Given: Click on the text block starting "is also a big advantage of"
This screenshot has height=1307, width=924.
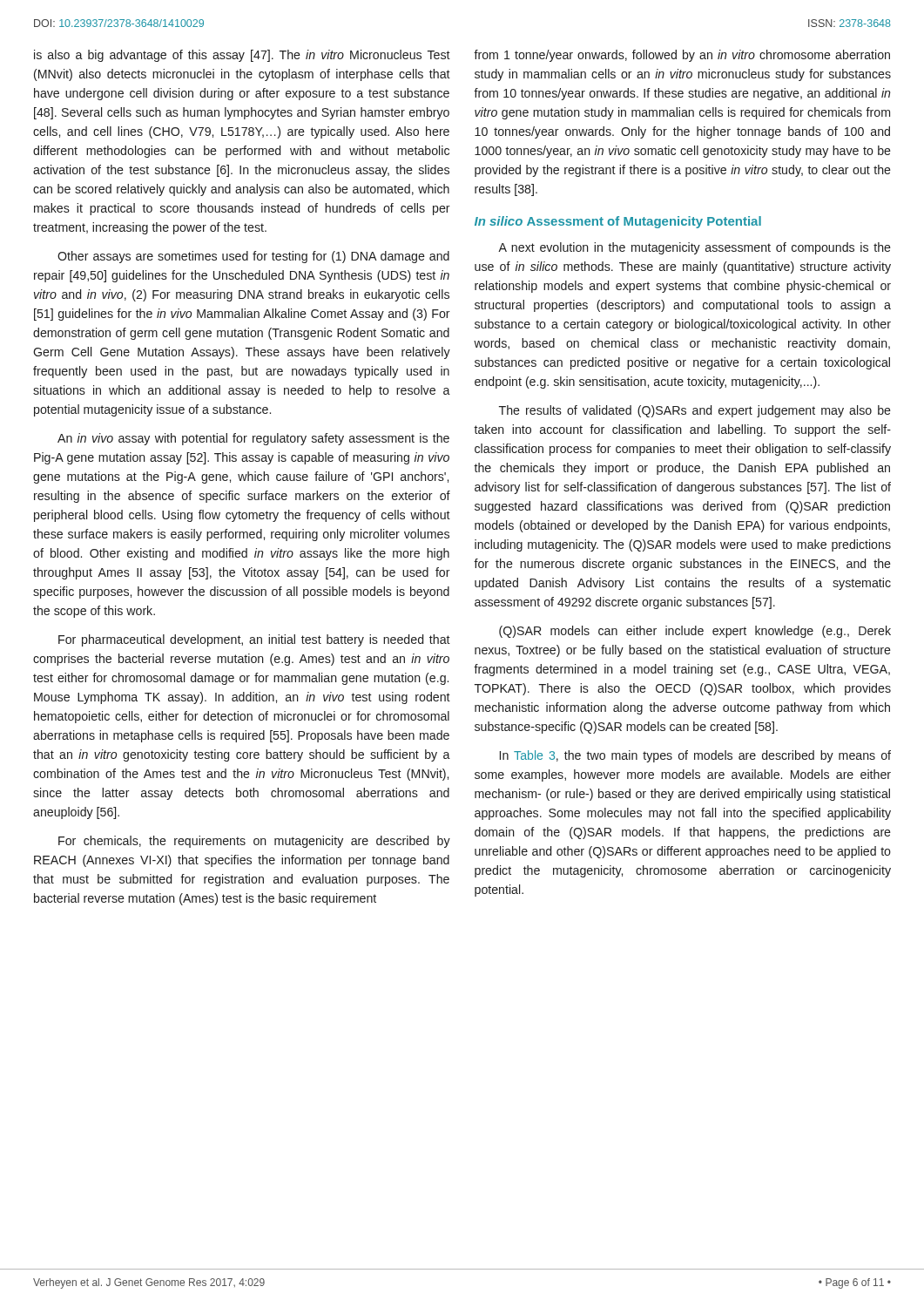Looking at the screenshot, I should (241, 141).
